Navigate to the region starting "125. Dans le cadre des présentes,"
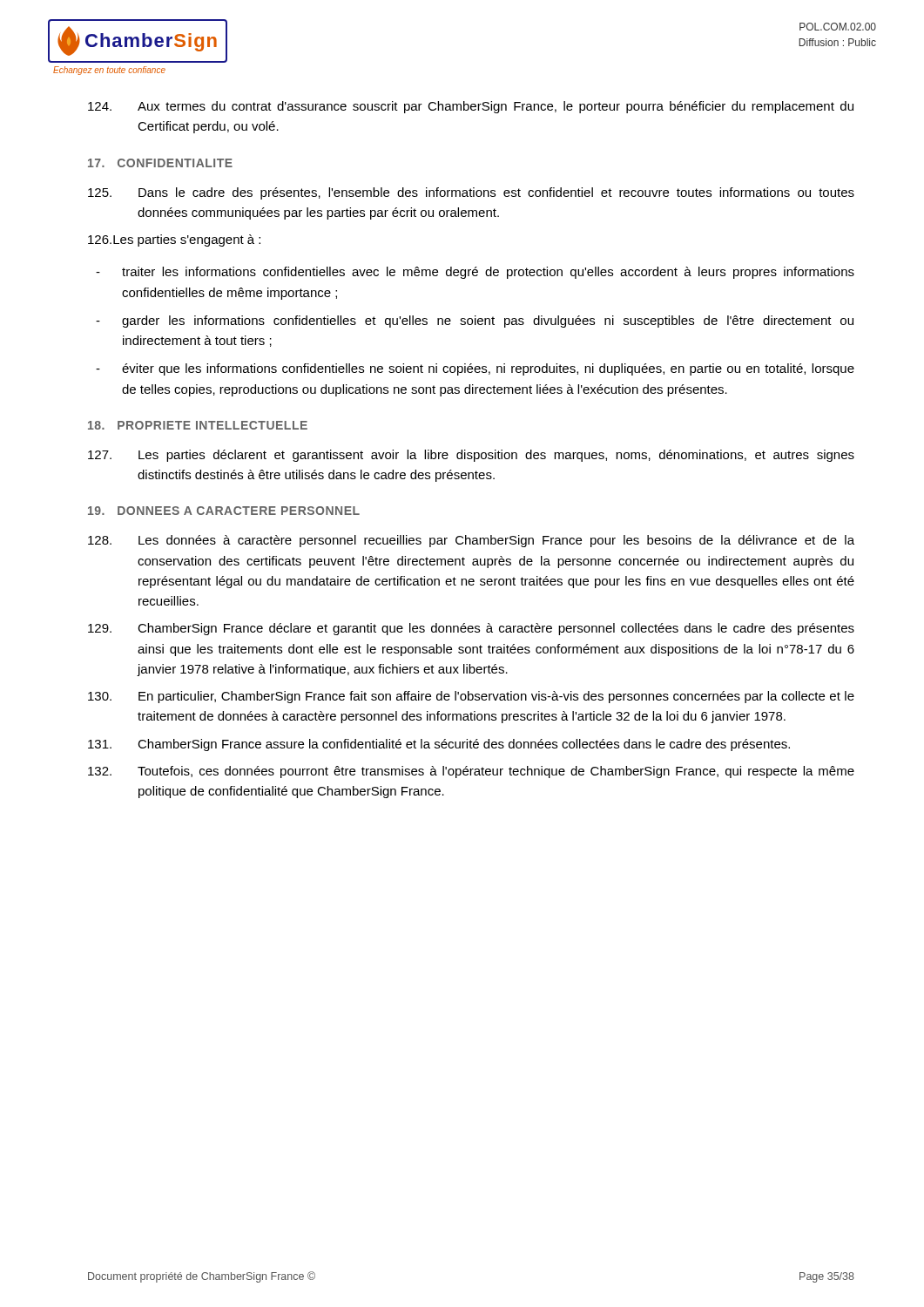924x1307 pixels. click(471, 202)
